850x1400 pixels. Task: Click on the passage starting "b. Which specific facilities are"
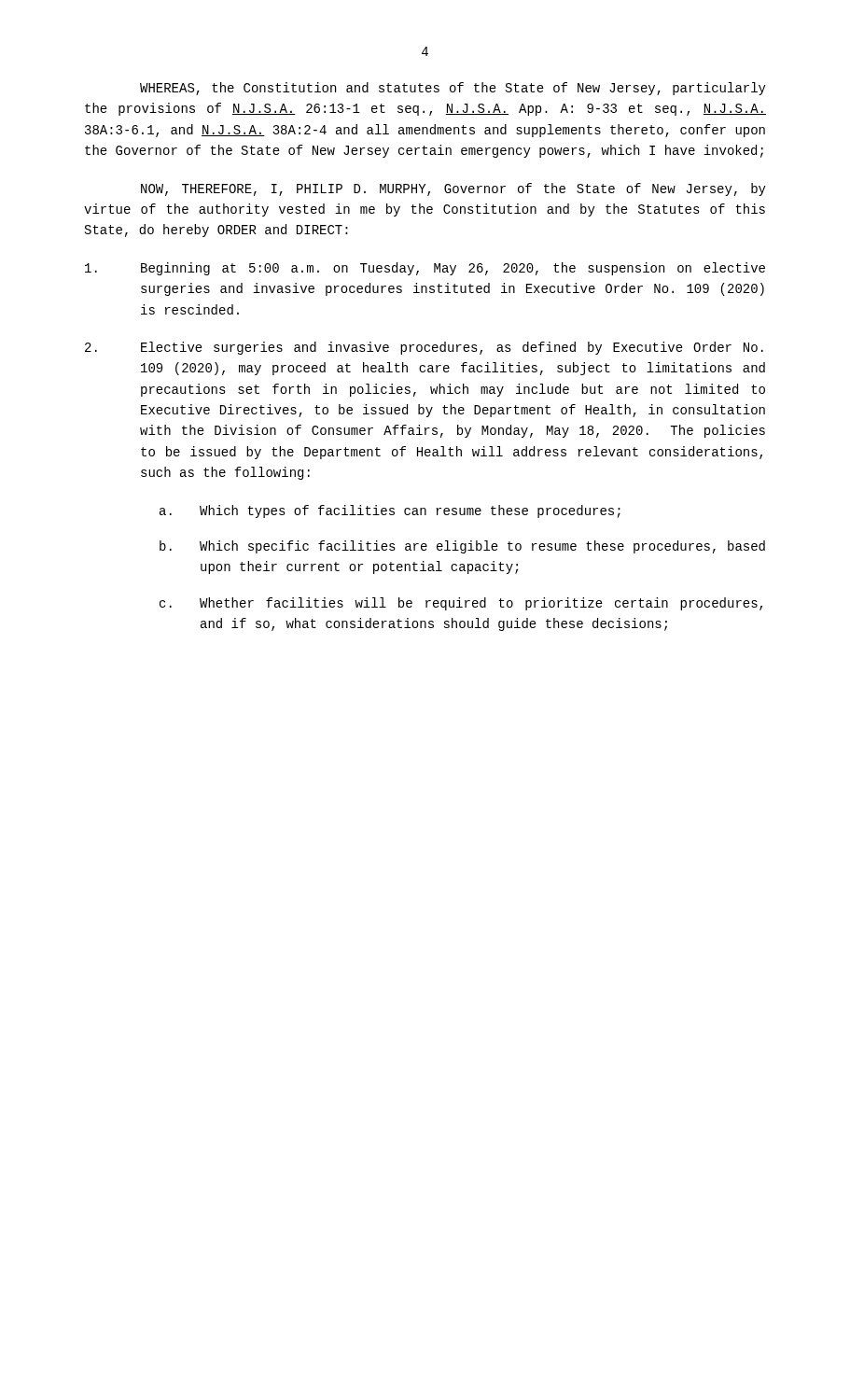pos(462,558)
